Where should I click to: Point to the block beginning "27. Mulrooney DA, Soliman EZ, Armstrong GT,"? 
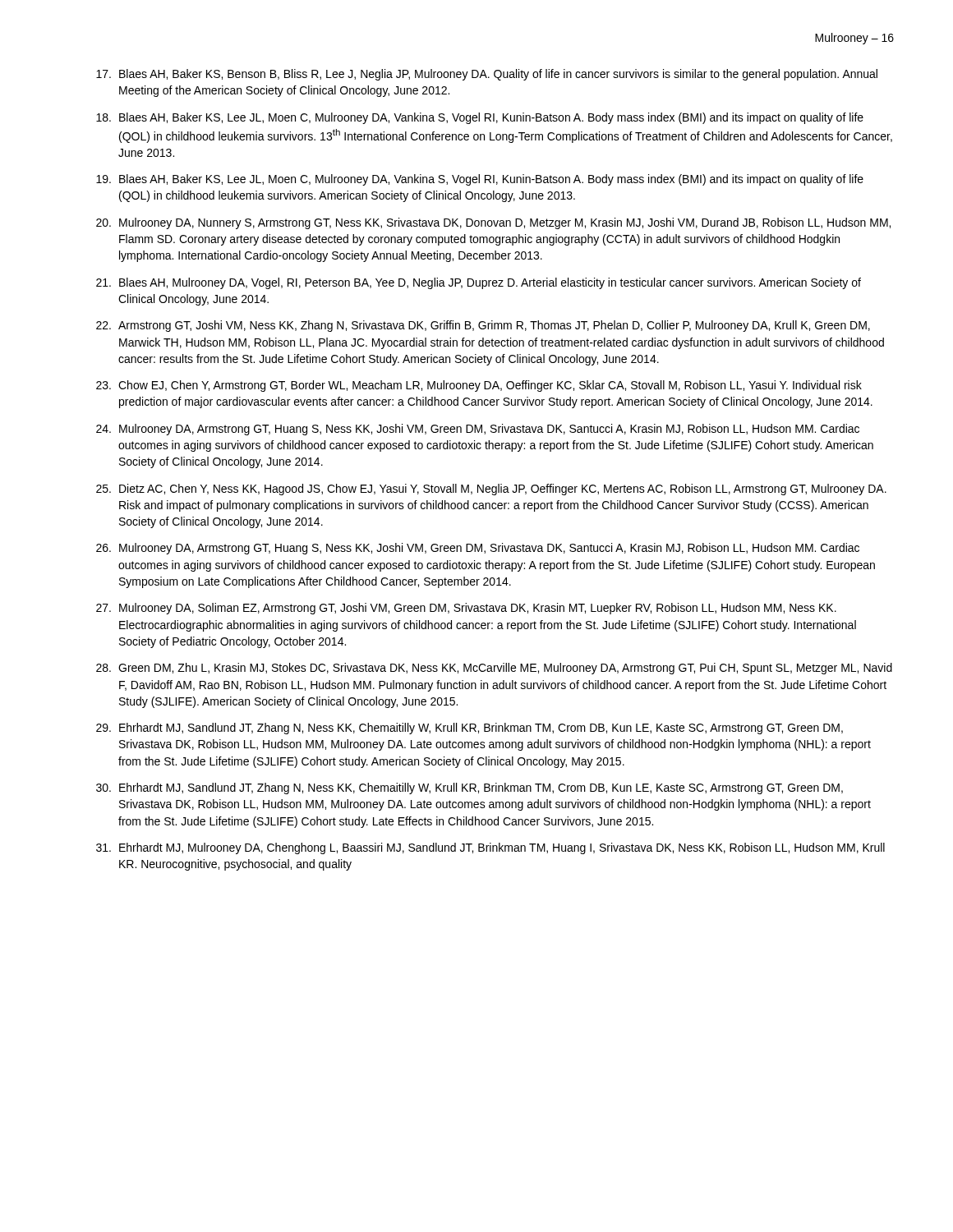(488, 625)
